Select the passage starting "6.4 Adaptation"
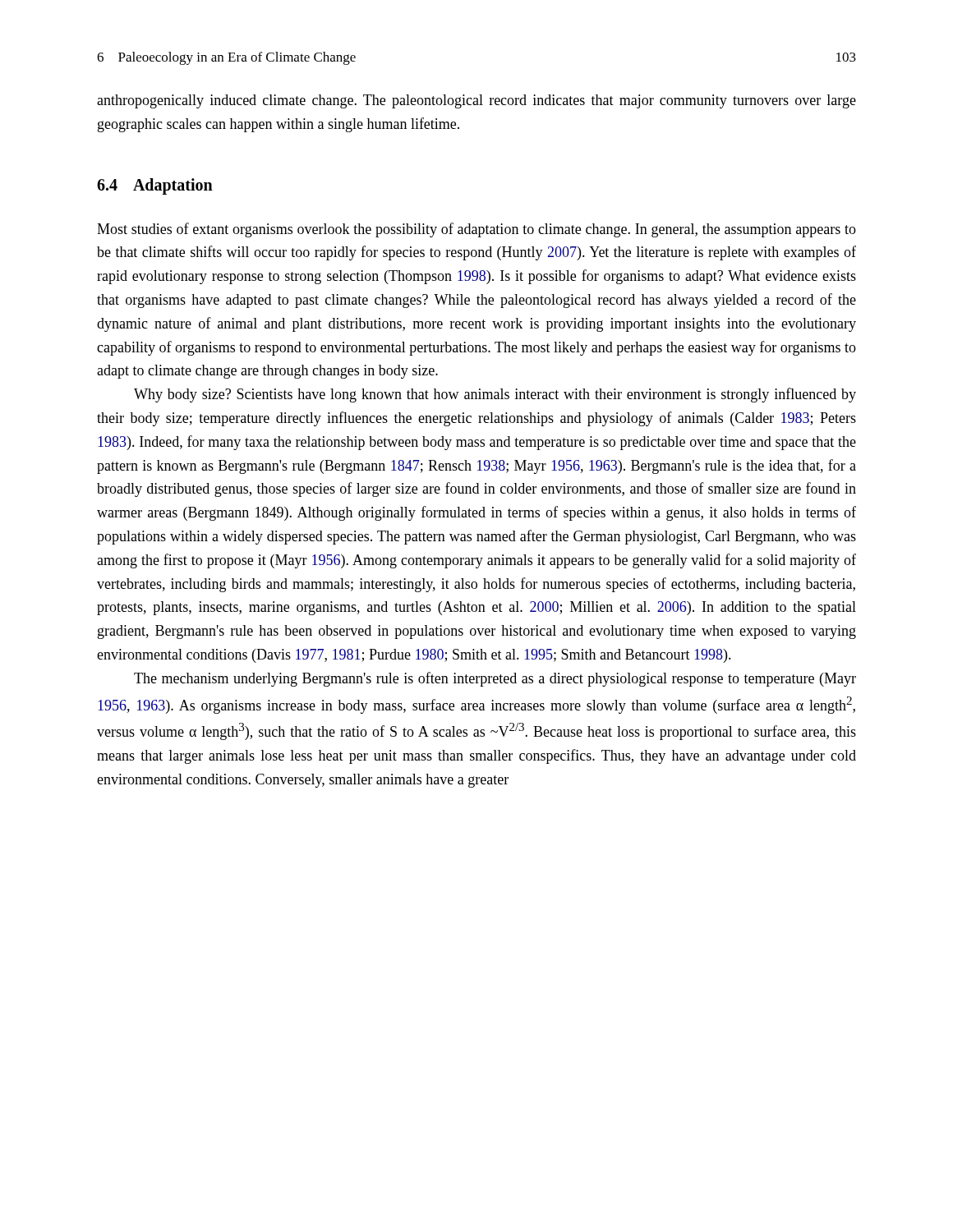953x1232 pixels. point(155,184)
